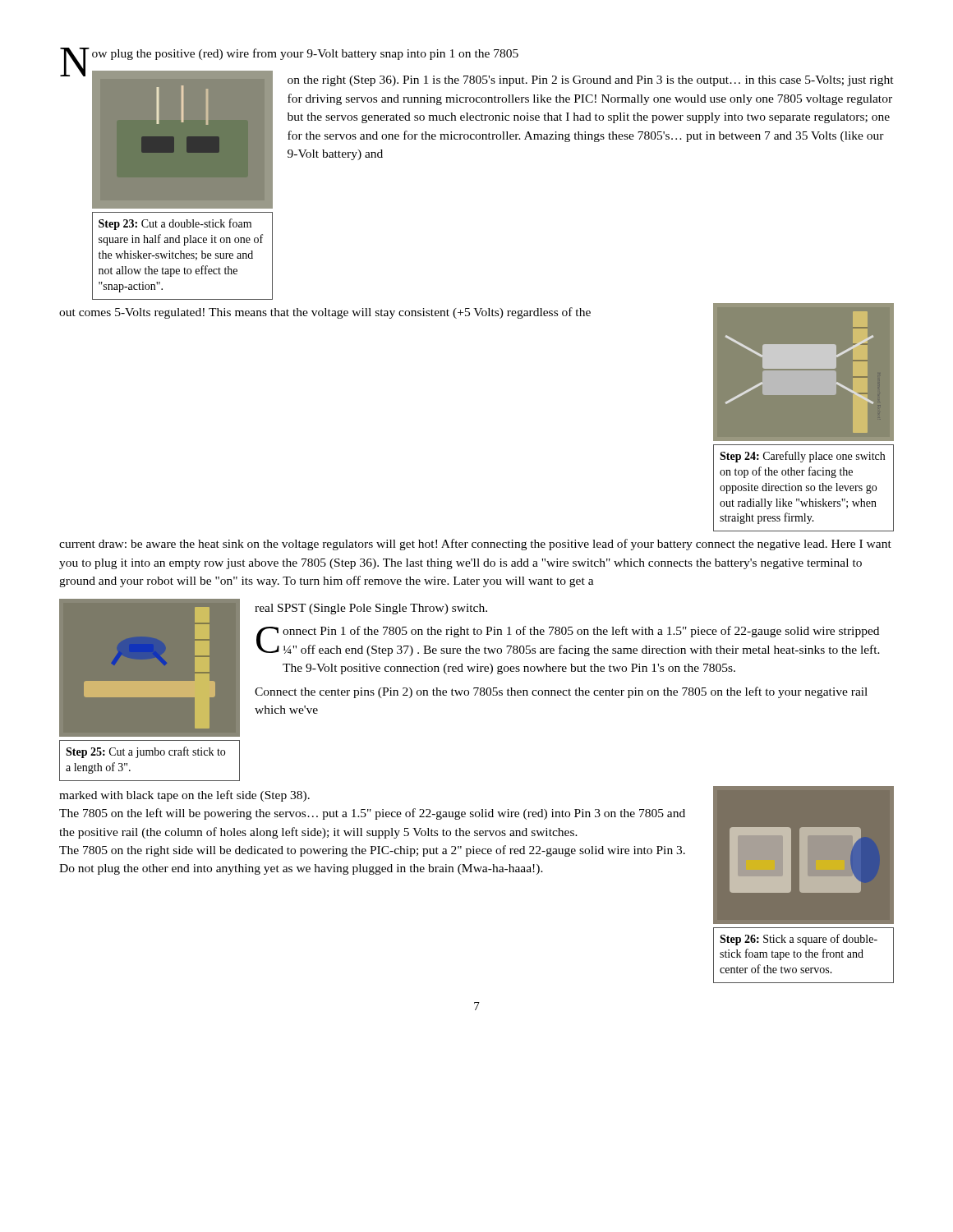Navigate to the element starting "Step 23: Cut a double-stick foam"
953x1232 pixels.
pos(181,255)
